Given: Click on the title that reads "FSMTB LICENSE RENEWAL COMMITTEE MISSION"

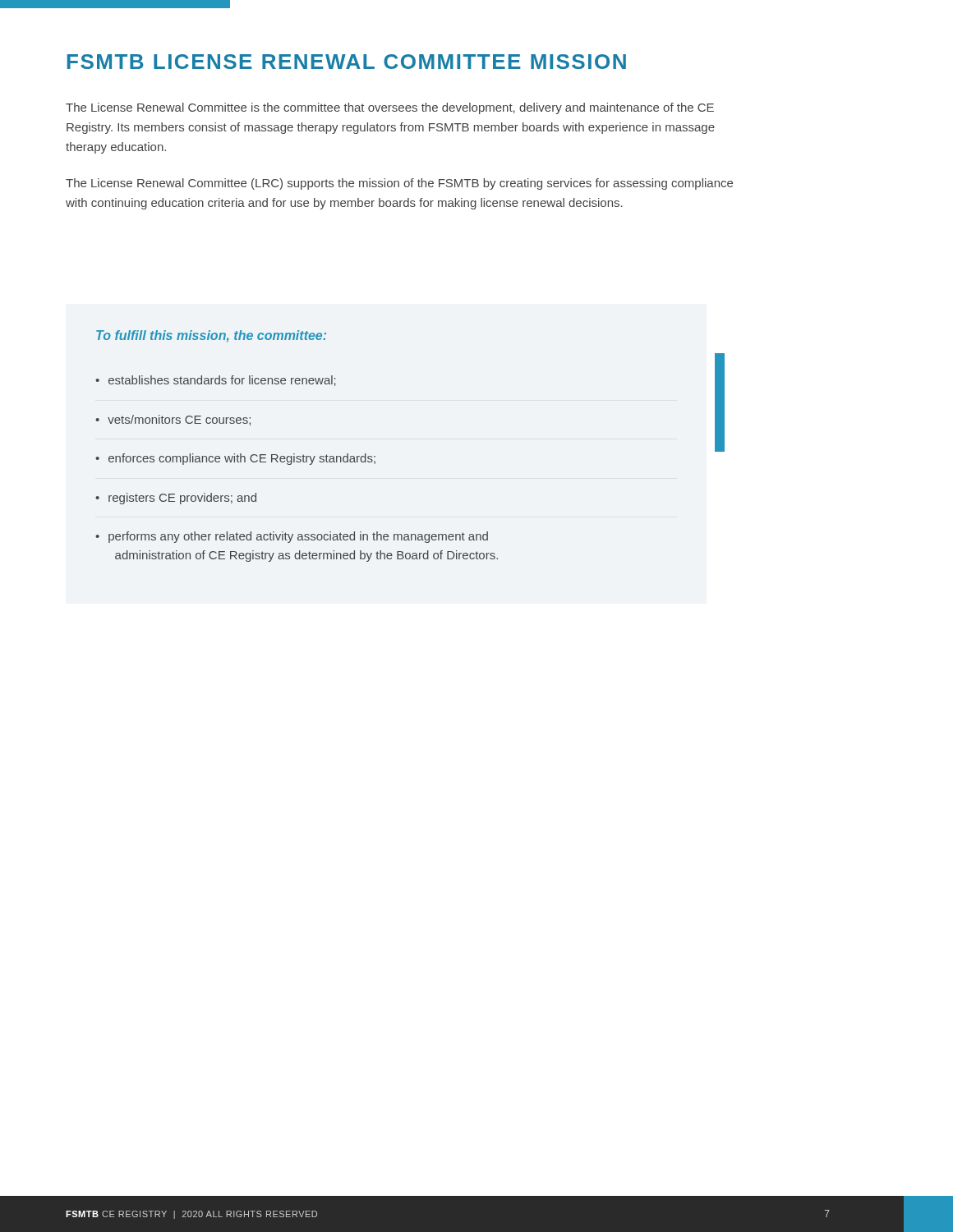Looking at the screenshot, I should (x=347, y=62).
